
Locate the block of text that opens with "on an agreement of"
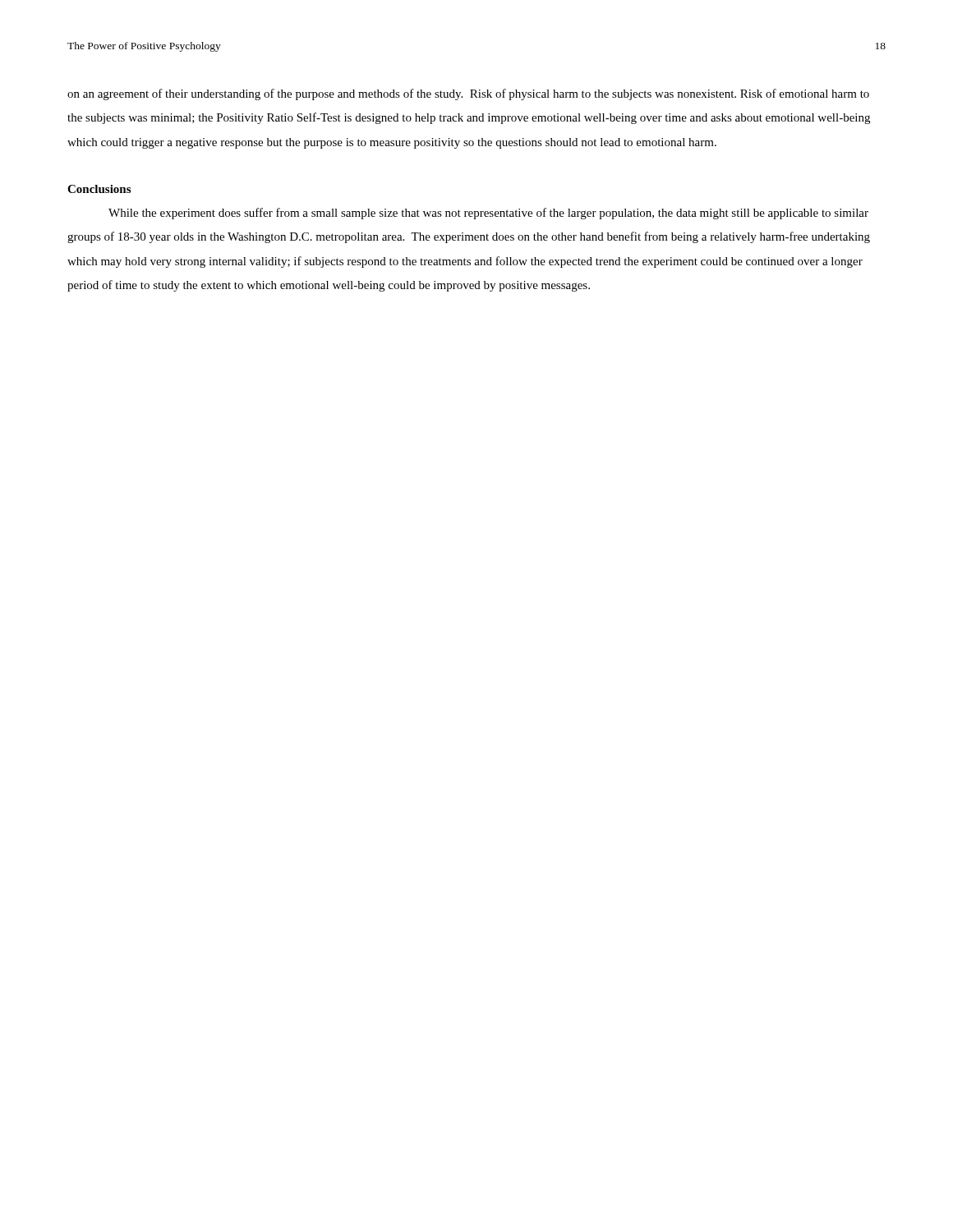469,118
